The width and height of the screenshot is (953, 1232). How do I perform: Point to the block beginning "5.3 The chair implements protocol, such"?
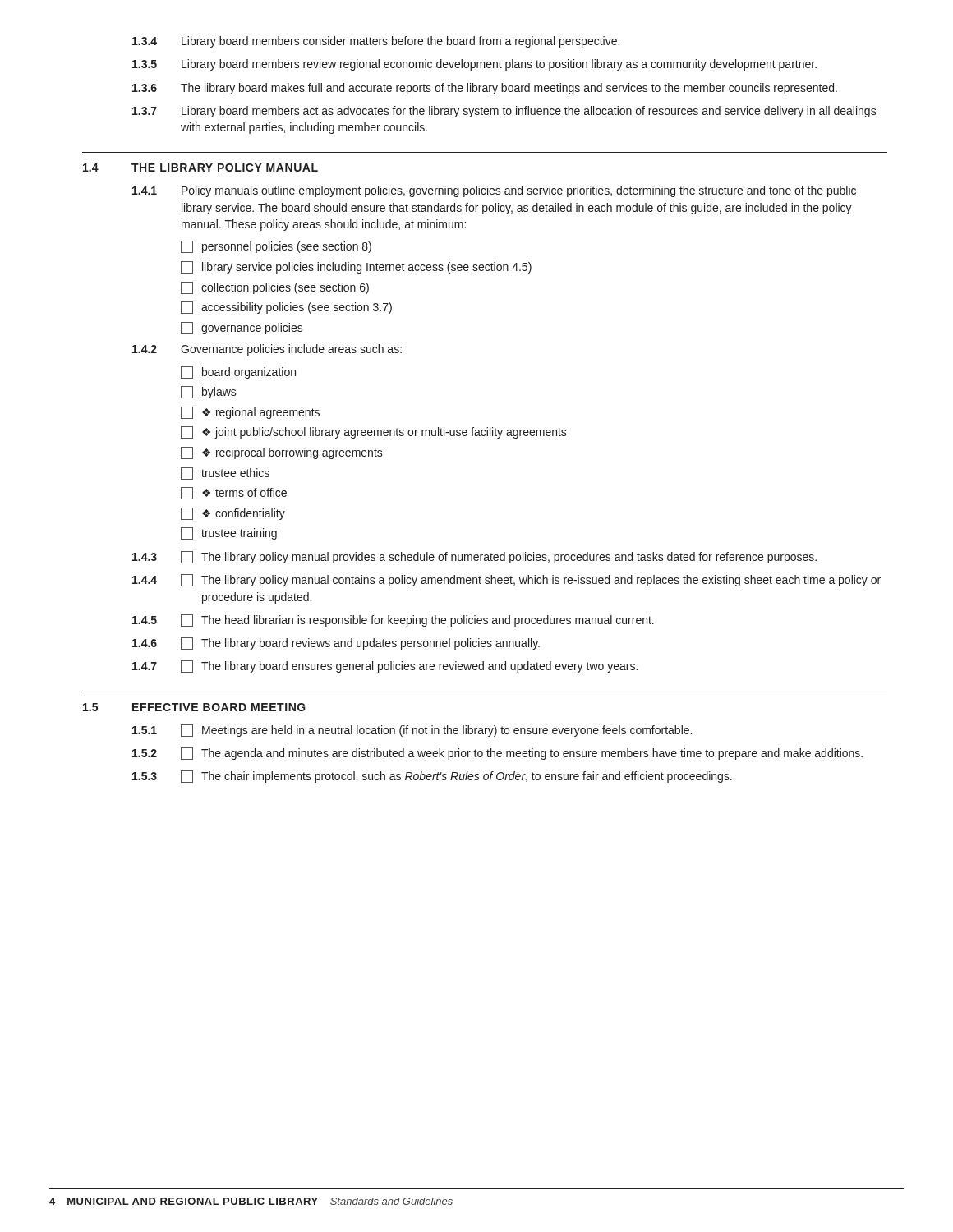pyautogui.click(x=509, y=777)
